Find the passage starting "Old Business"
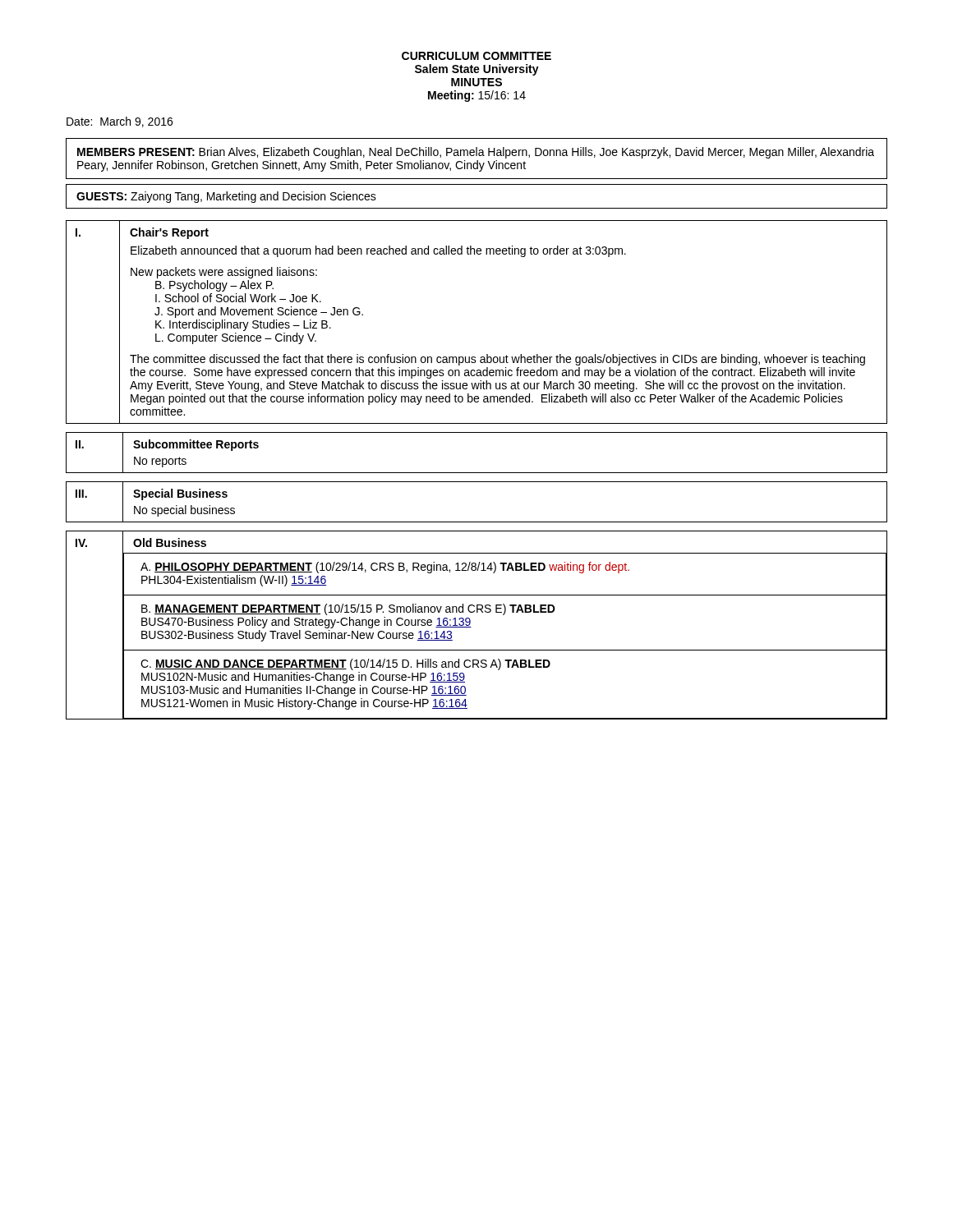The height and width of the screenshot is (1232, 953). point(170,543)
